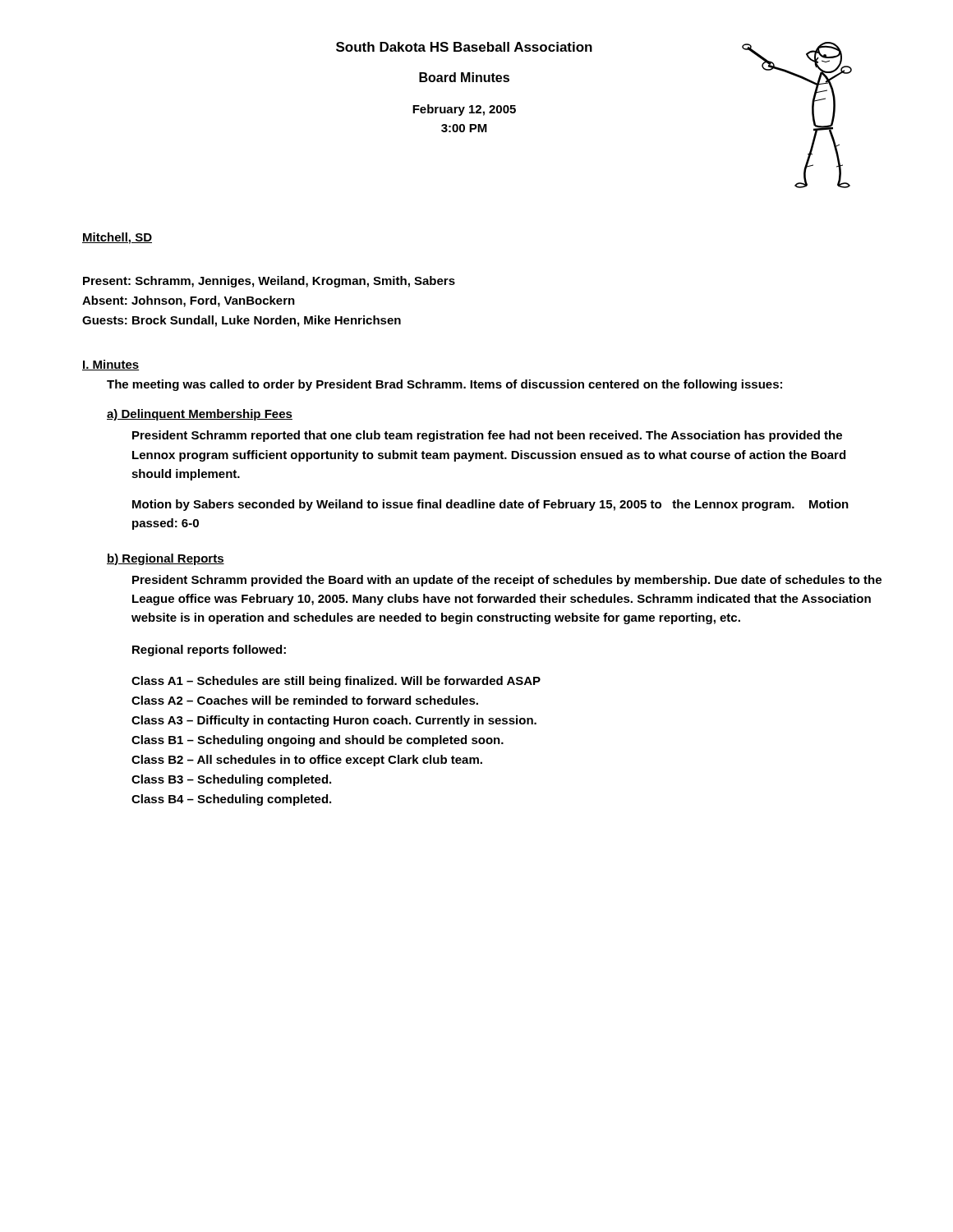This screenshot has height=1232, width=953.
Task: Click on the block starting "Present: Schramm, Jenniges, Weiland,"
Action: coord(269,300)
